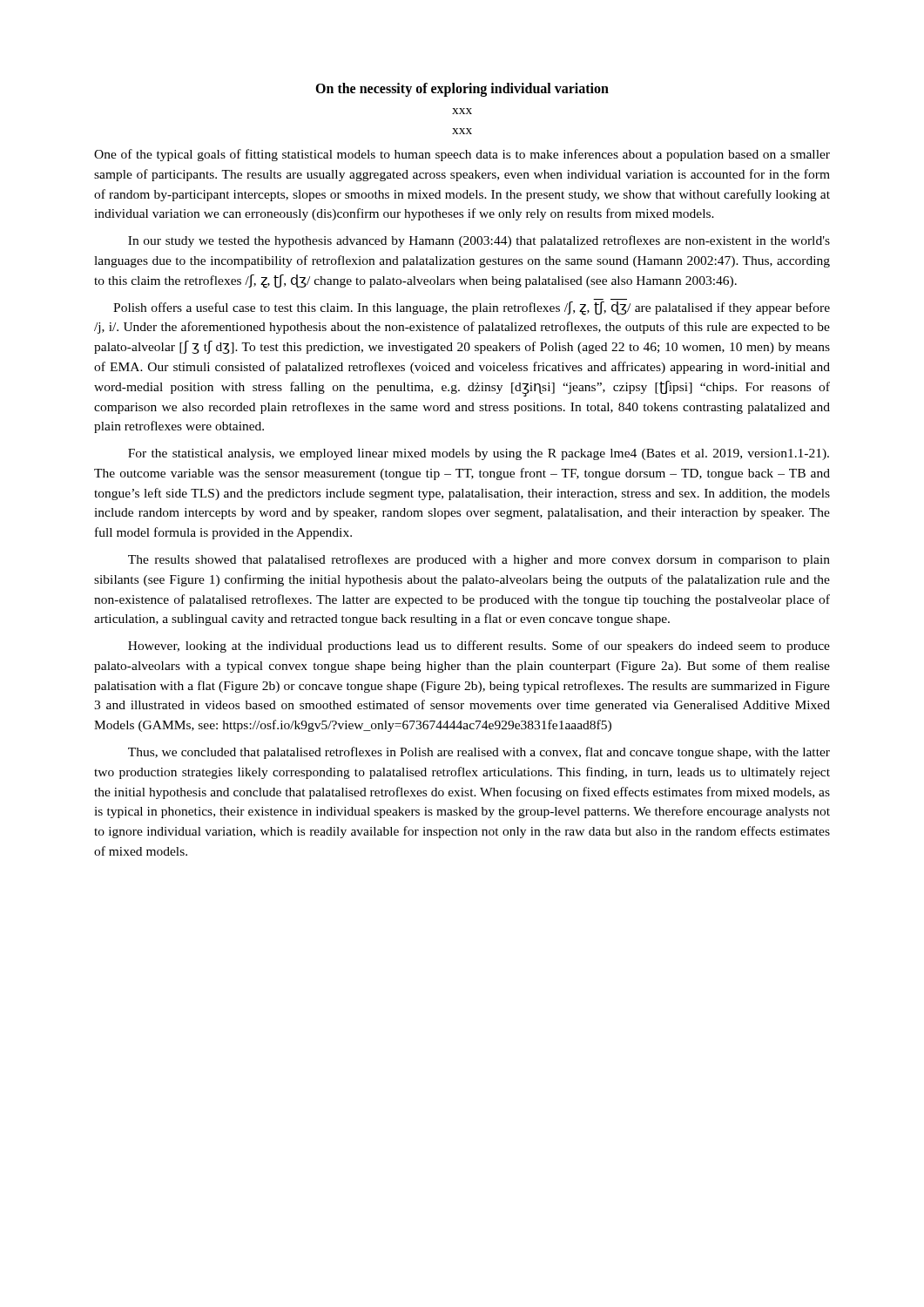Where is the title that starts "On the necessity of exploring individual"?
This screenshot has width=924, height=1307.
[462, 88]
